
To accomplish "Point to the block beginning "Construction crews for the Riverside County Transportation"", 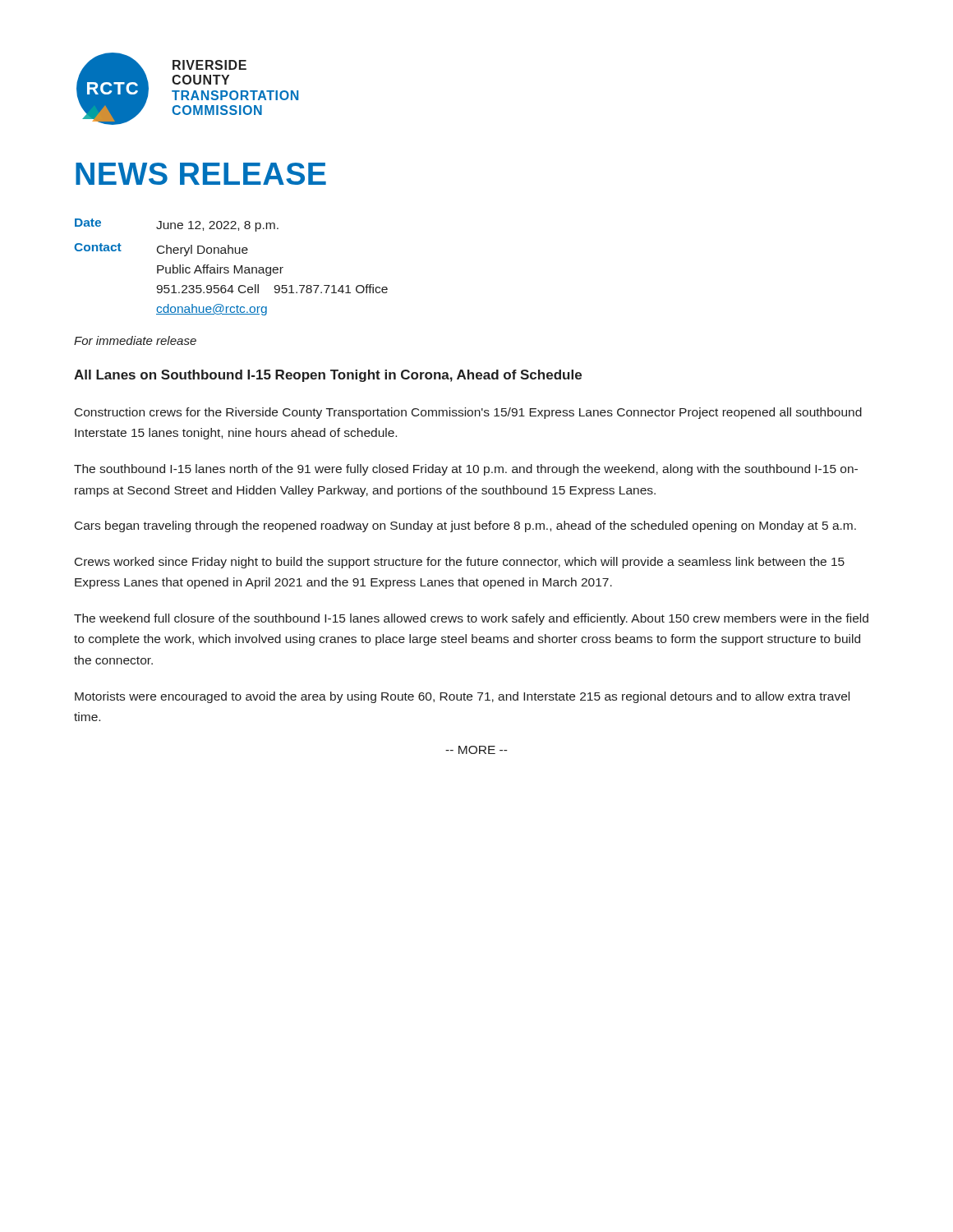I will coord(468,422).
